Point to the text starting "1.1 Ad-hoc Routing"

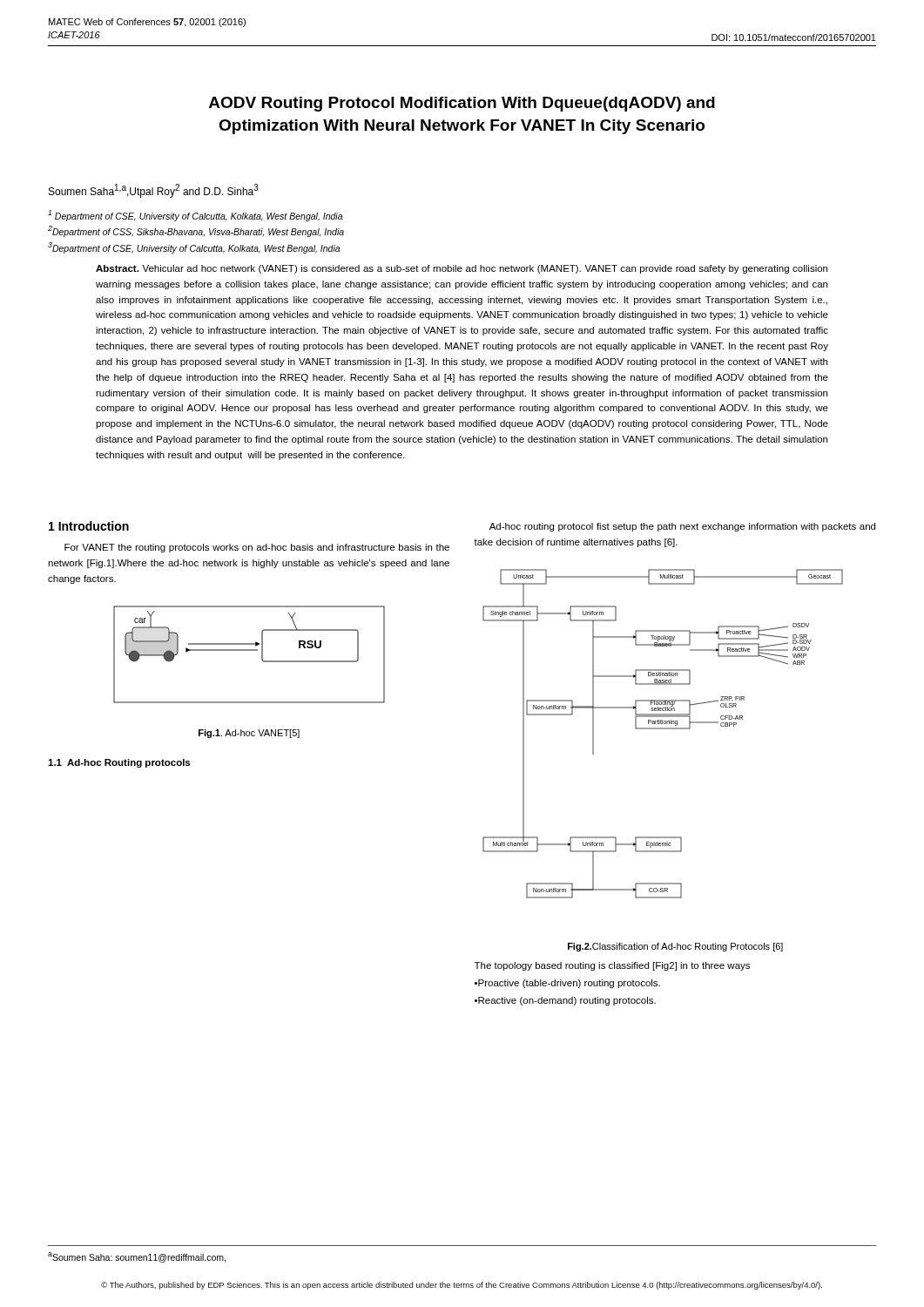(119, 763)
